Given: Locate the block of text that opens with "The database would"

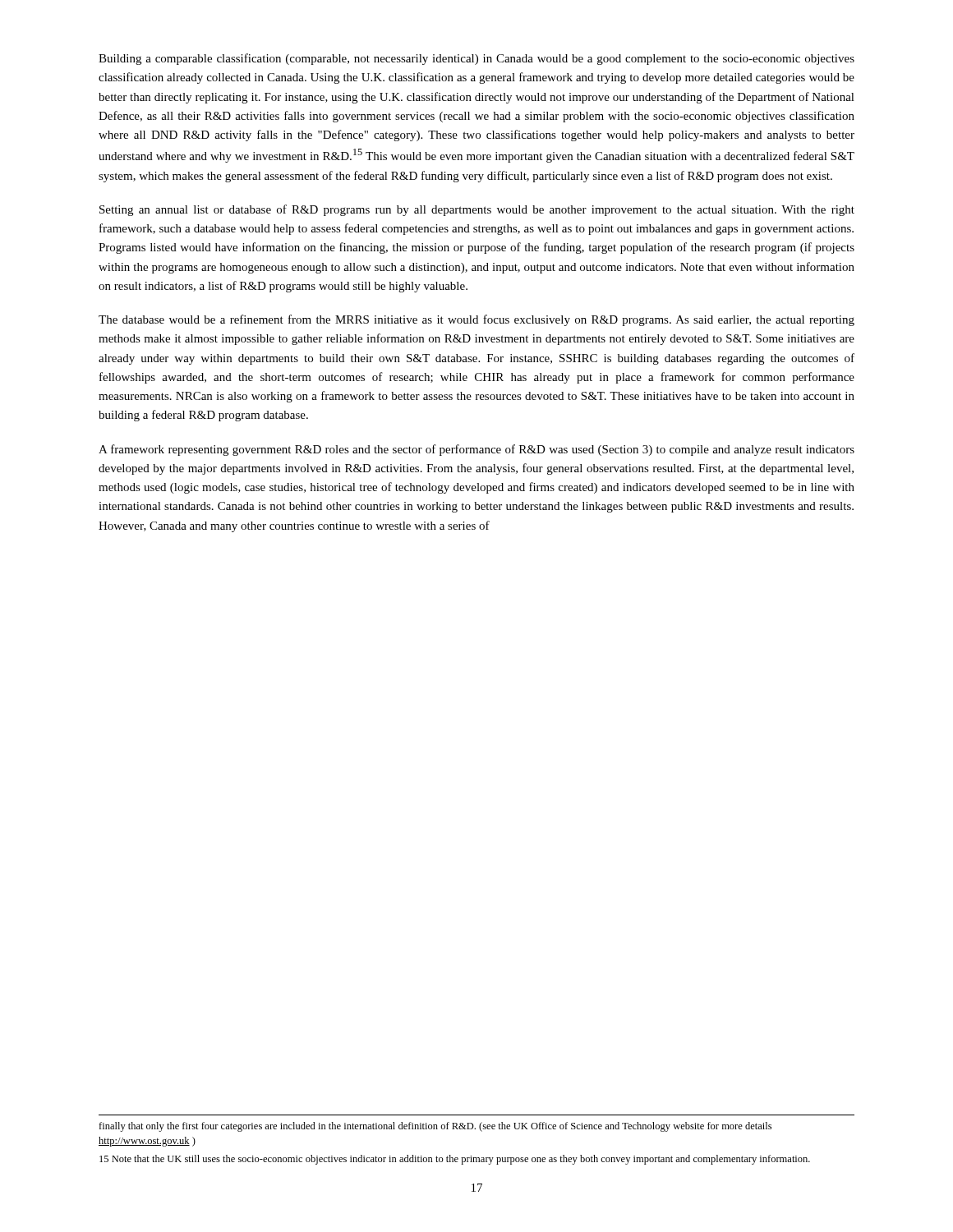Looking at the screenshot, I should point(476,367).
